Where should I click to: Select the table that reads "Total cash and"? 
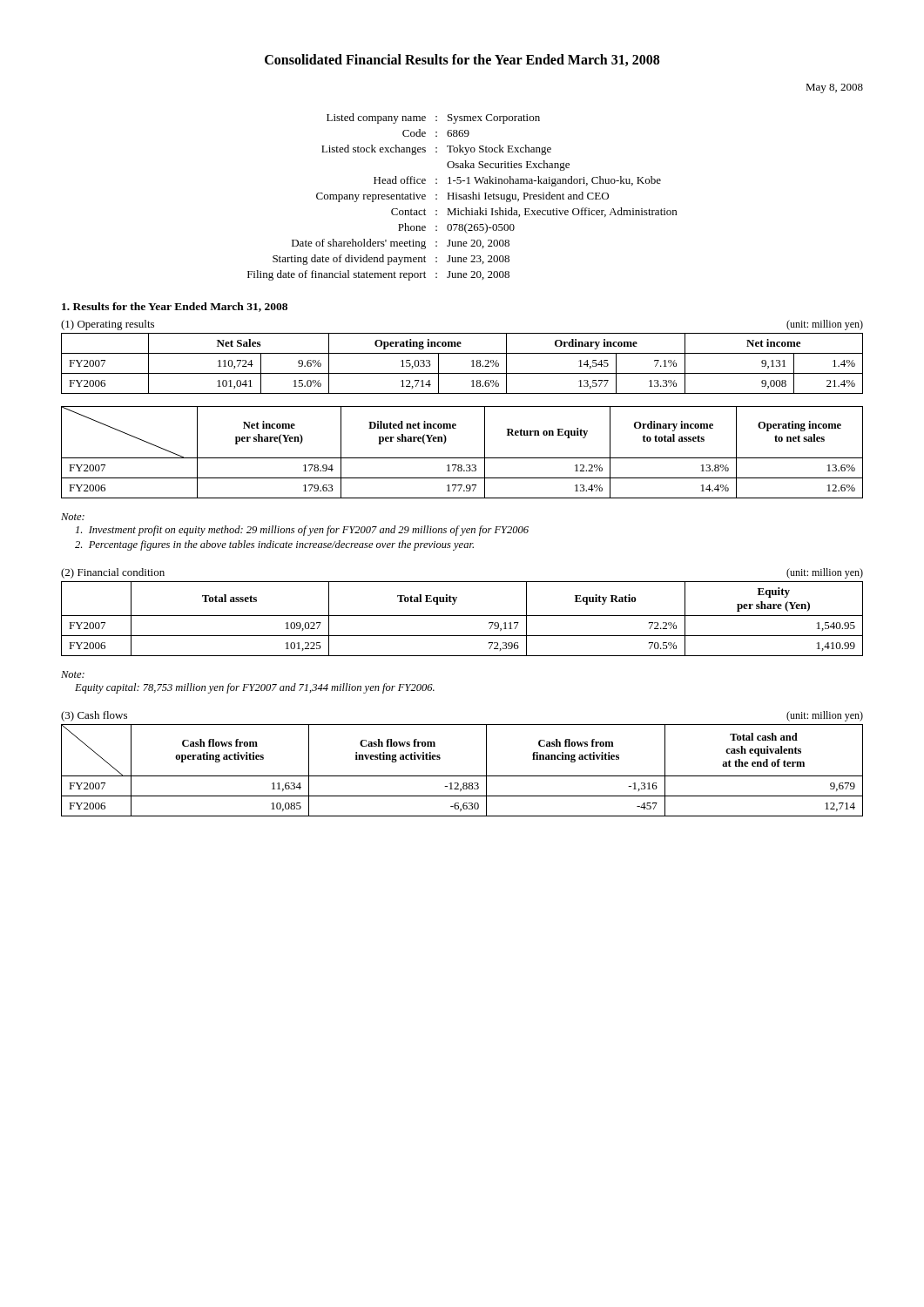[x=462, y=770]
